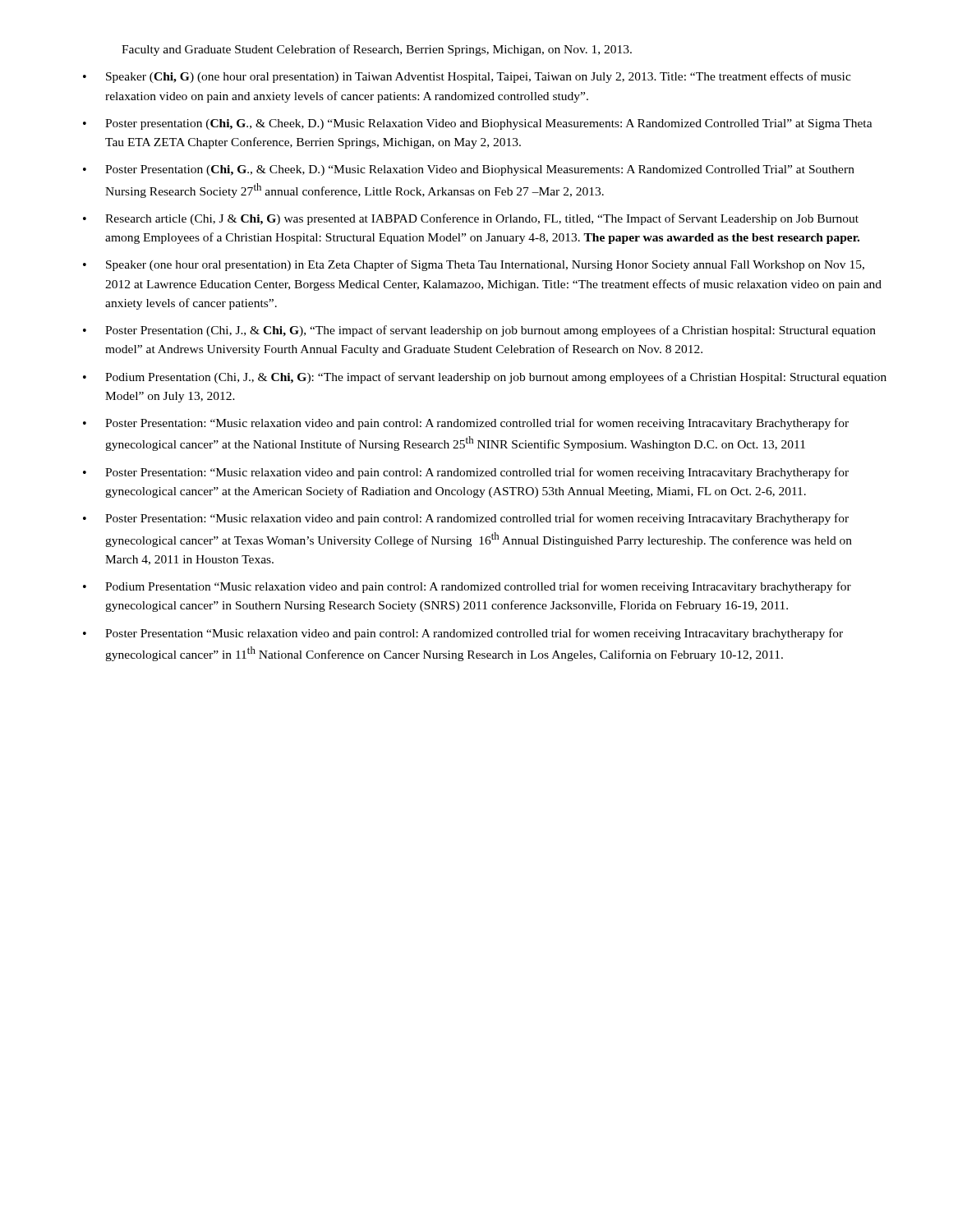
Task: Select the list item with the text "• Research article (Chi,"
Action: (x=485, y=228)
